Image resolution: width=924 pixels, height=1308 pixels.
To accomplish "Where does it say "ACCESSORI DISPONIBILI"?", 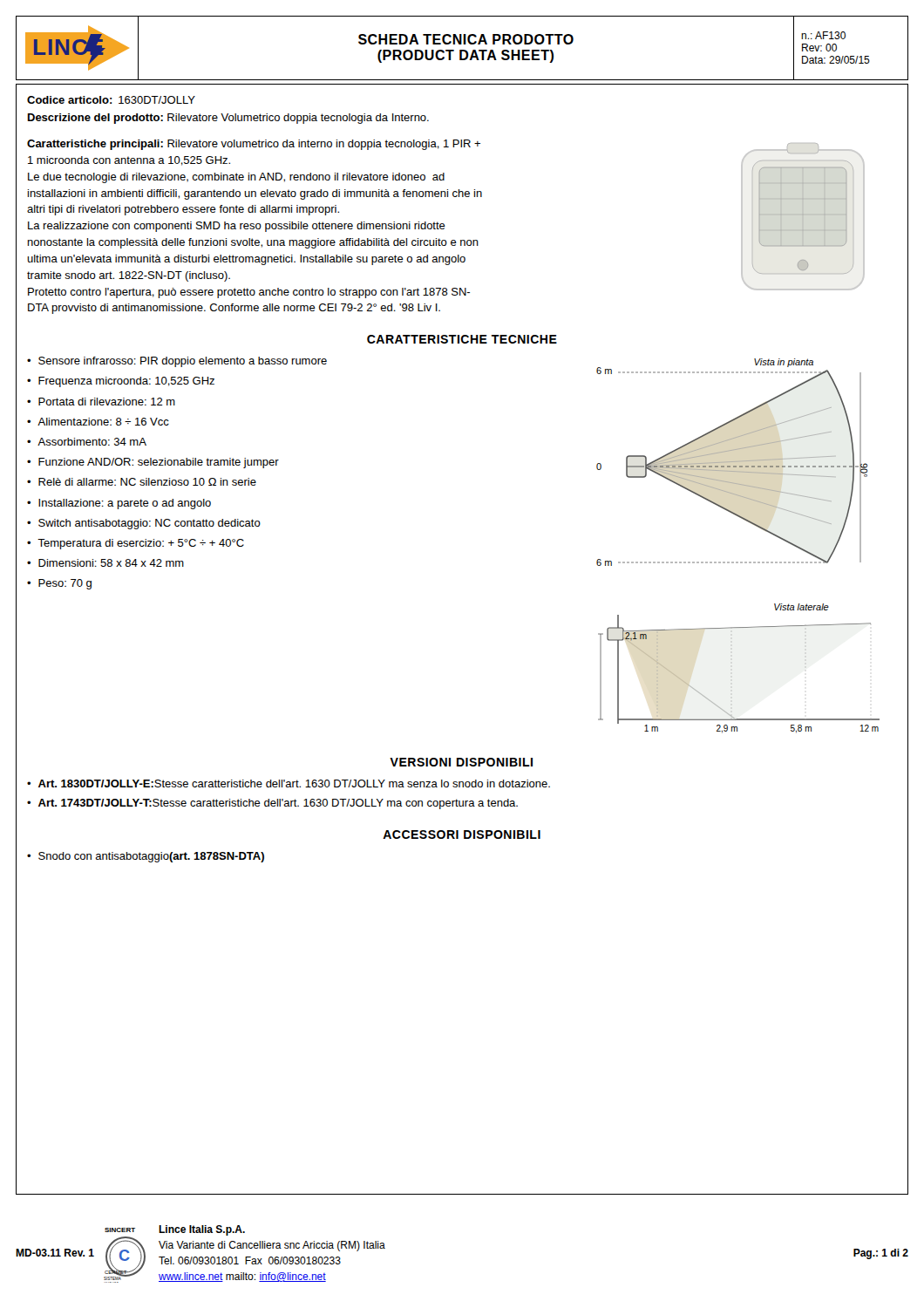I will (x=462, y=834).
